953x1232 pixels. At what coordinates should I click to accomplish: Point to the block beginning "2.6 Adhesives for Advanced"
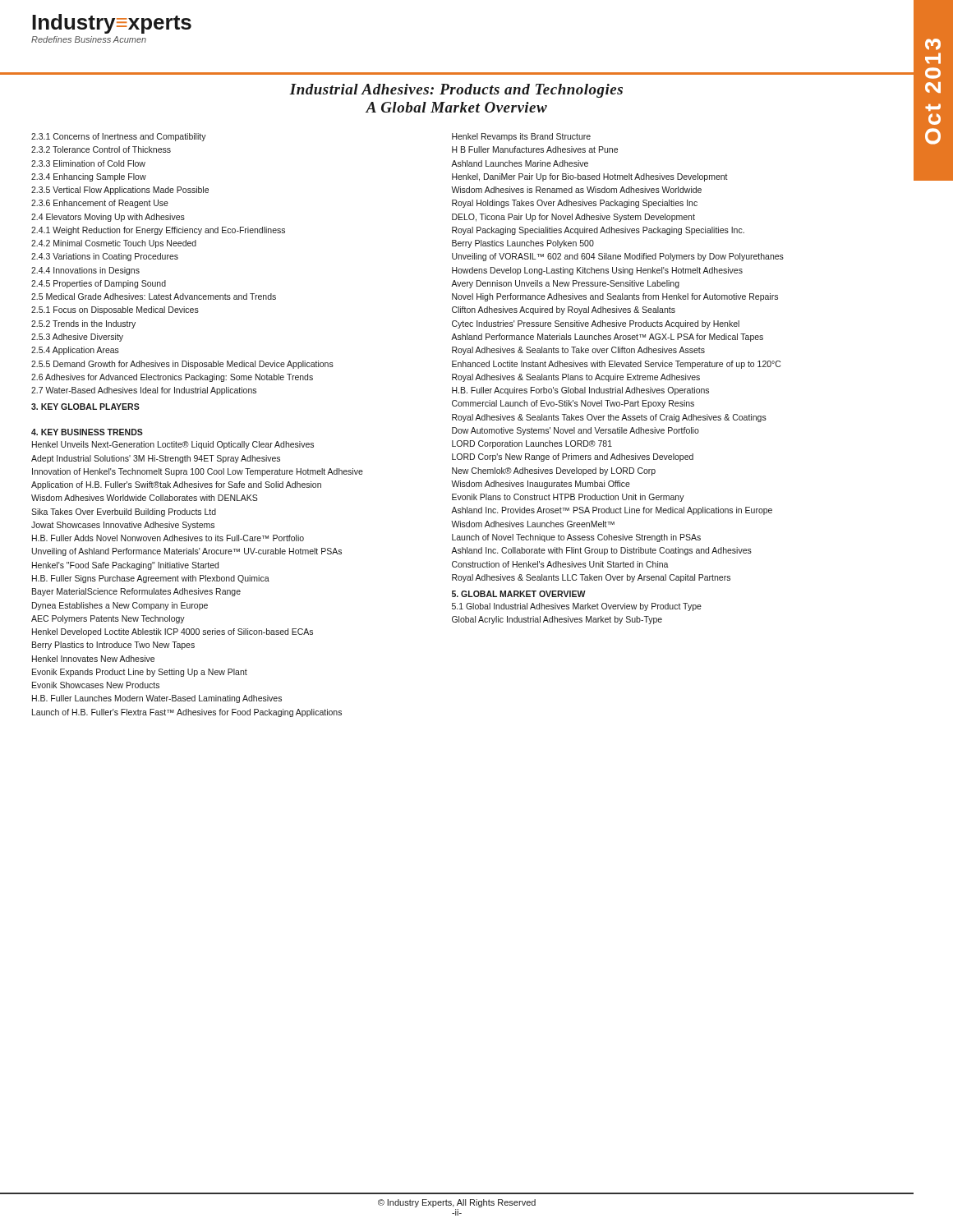tap(172, 377)
